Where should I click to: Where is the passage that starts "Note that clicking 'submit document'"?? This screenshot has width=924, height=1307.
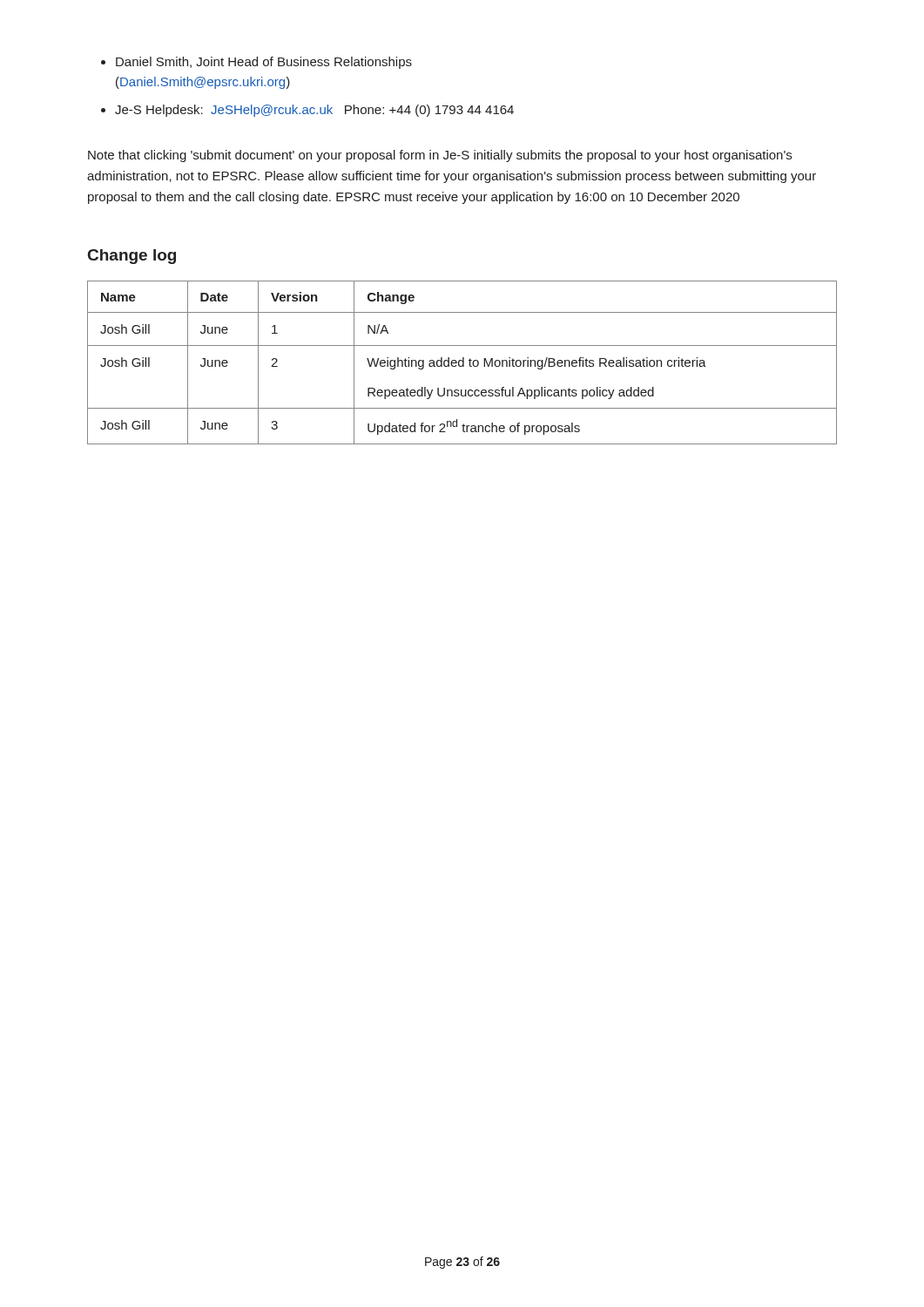click(x=452, y=175)
